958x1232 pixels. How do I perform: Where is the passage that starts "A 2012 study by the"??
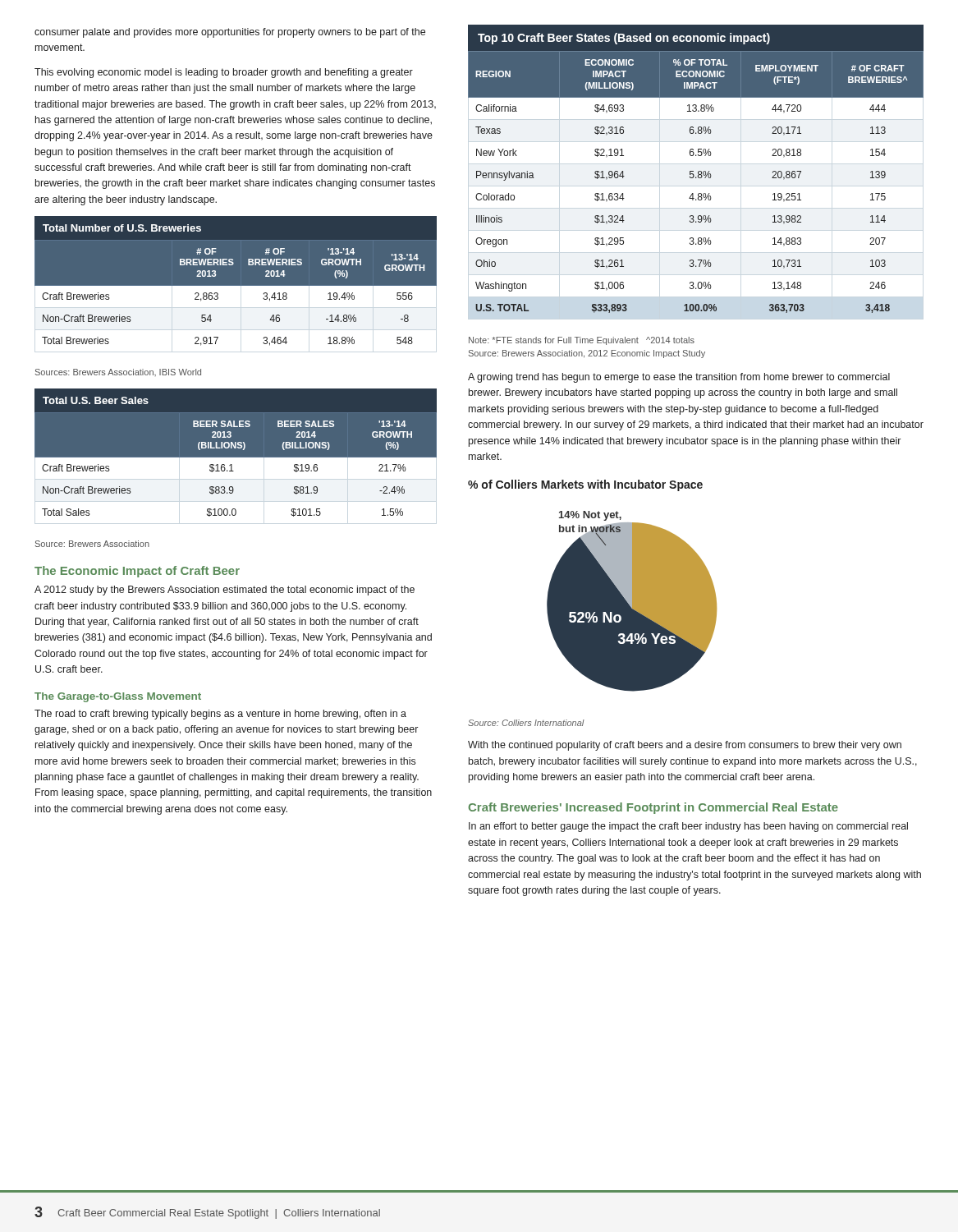(x=233, y=630)
